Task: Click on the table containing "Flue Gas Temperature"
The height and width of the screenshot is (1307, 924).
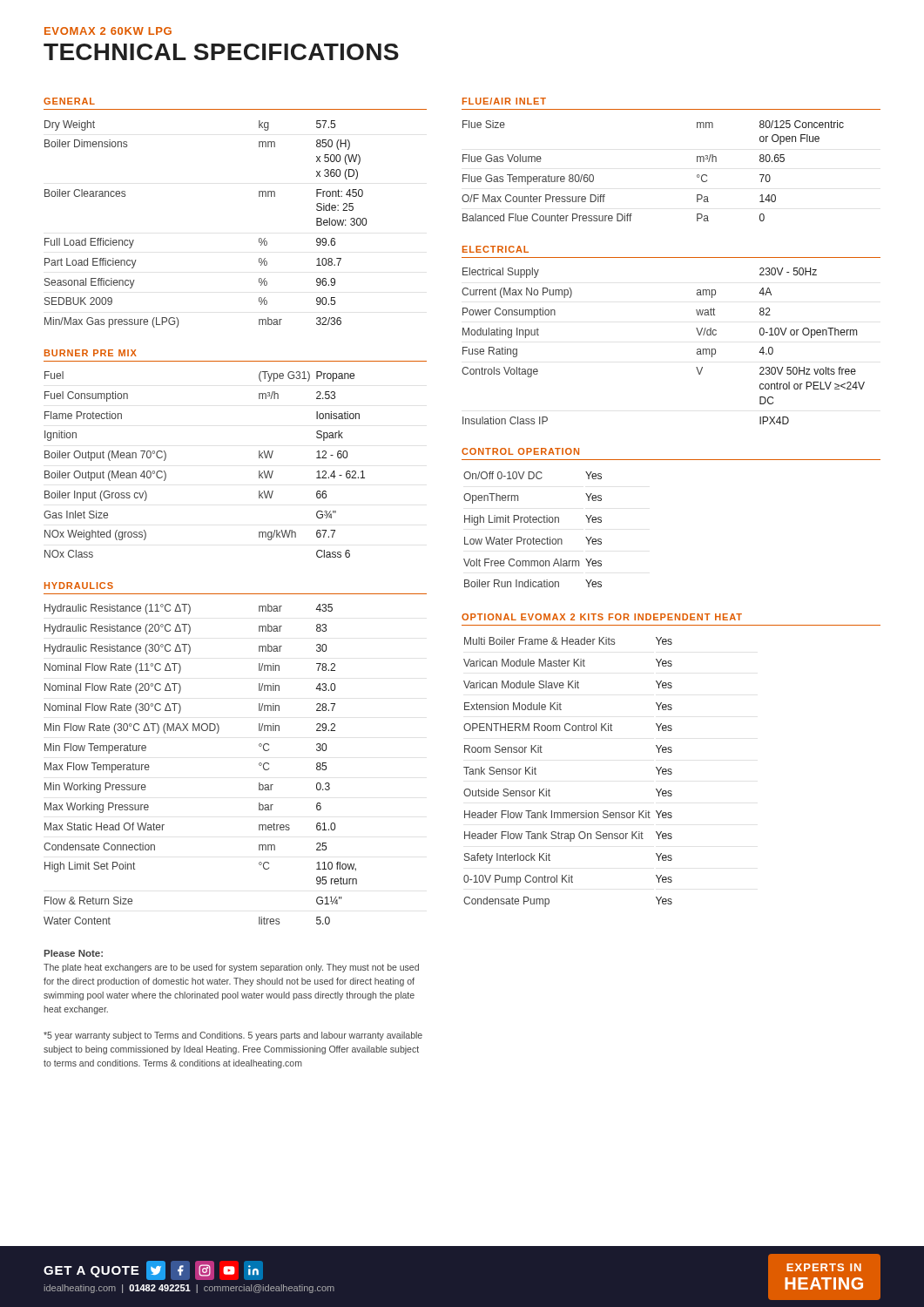Action: (671, 172)
